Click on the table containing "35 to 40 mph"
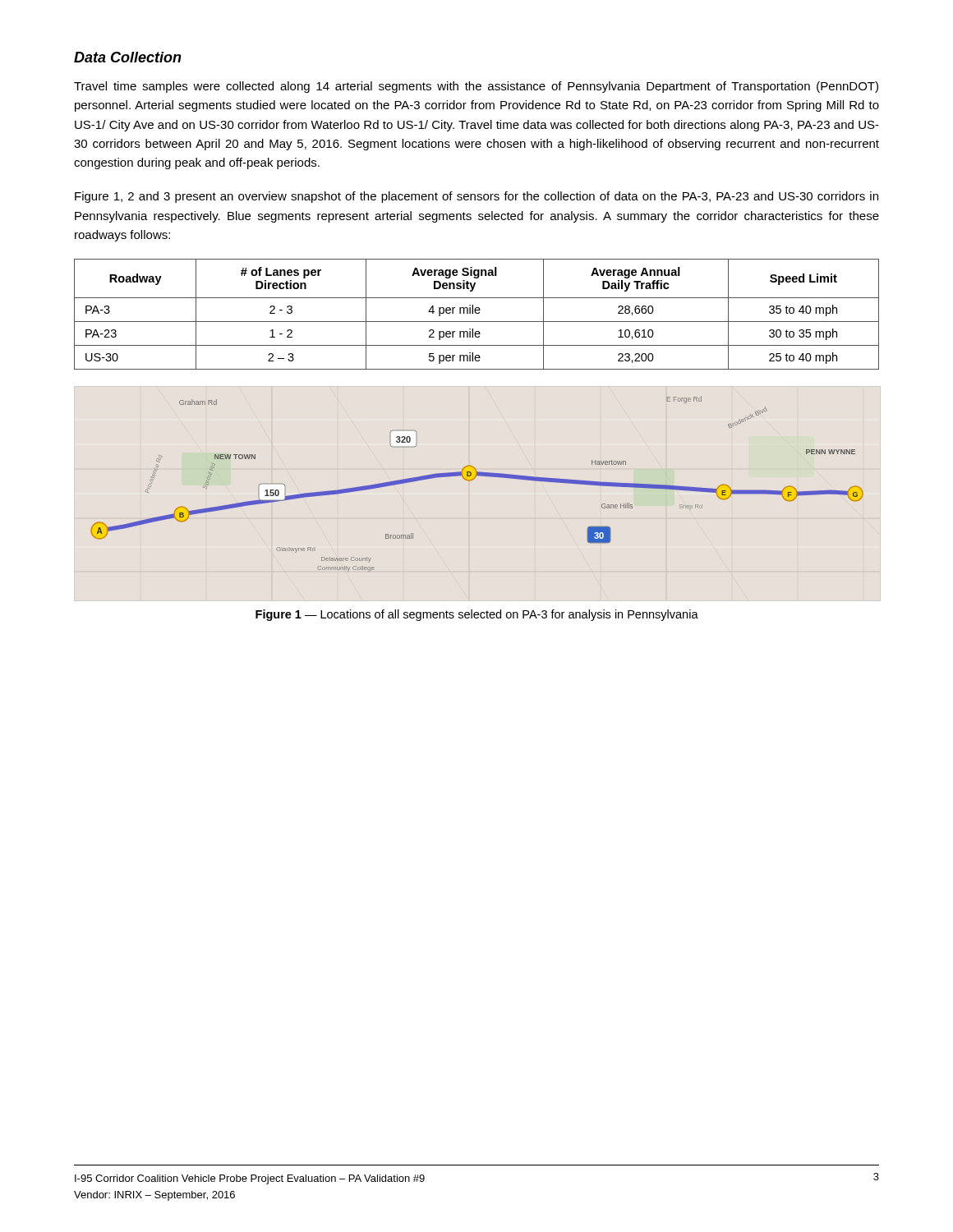 pos(476,314)
